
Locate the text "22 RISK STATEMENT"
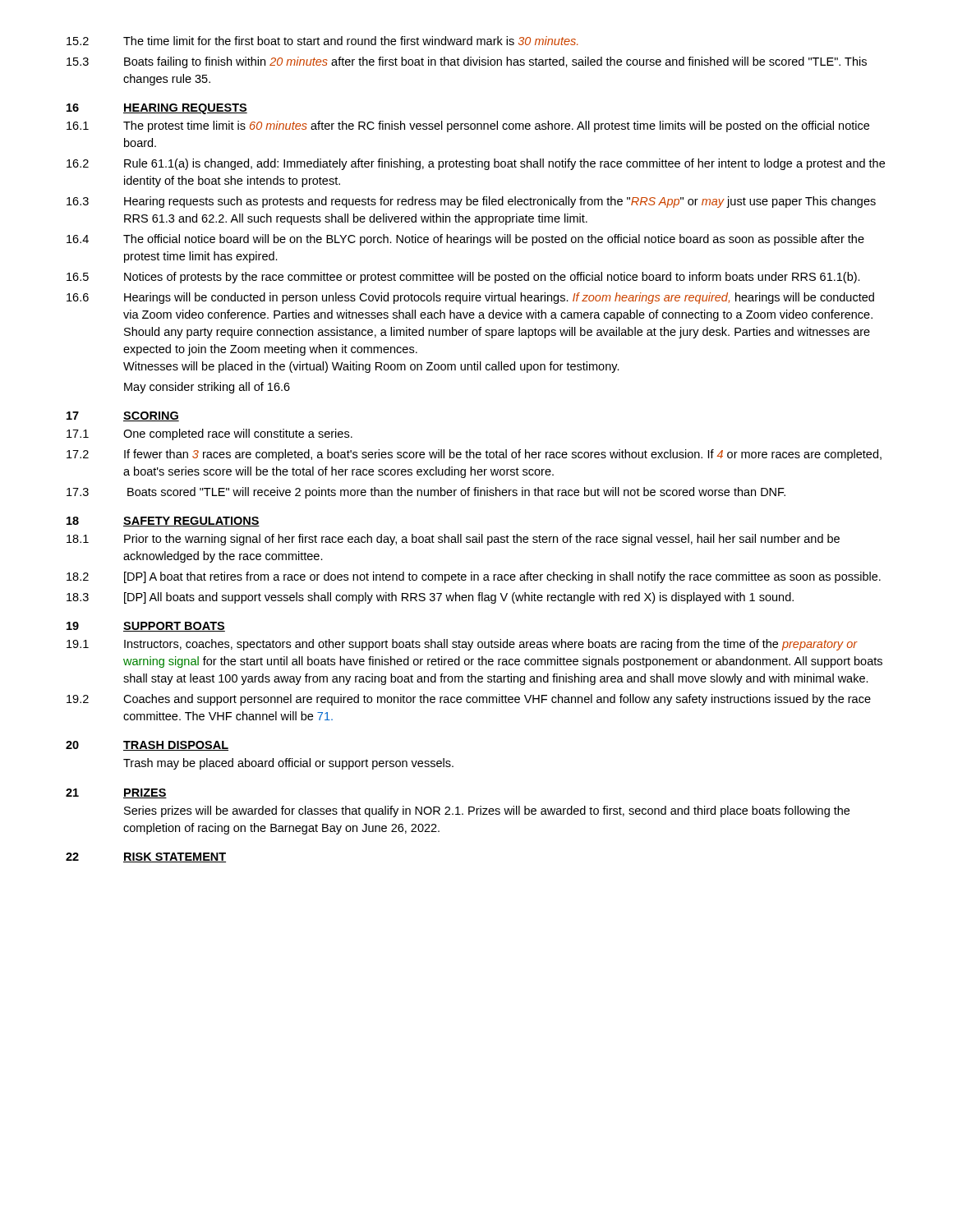click(146, 856)
